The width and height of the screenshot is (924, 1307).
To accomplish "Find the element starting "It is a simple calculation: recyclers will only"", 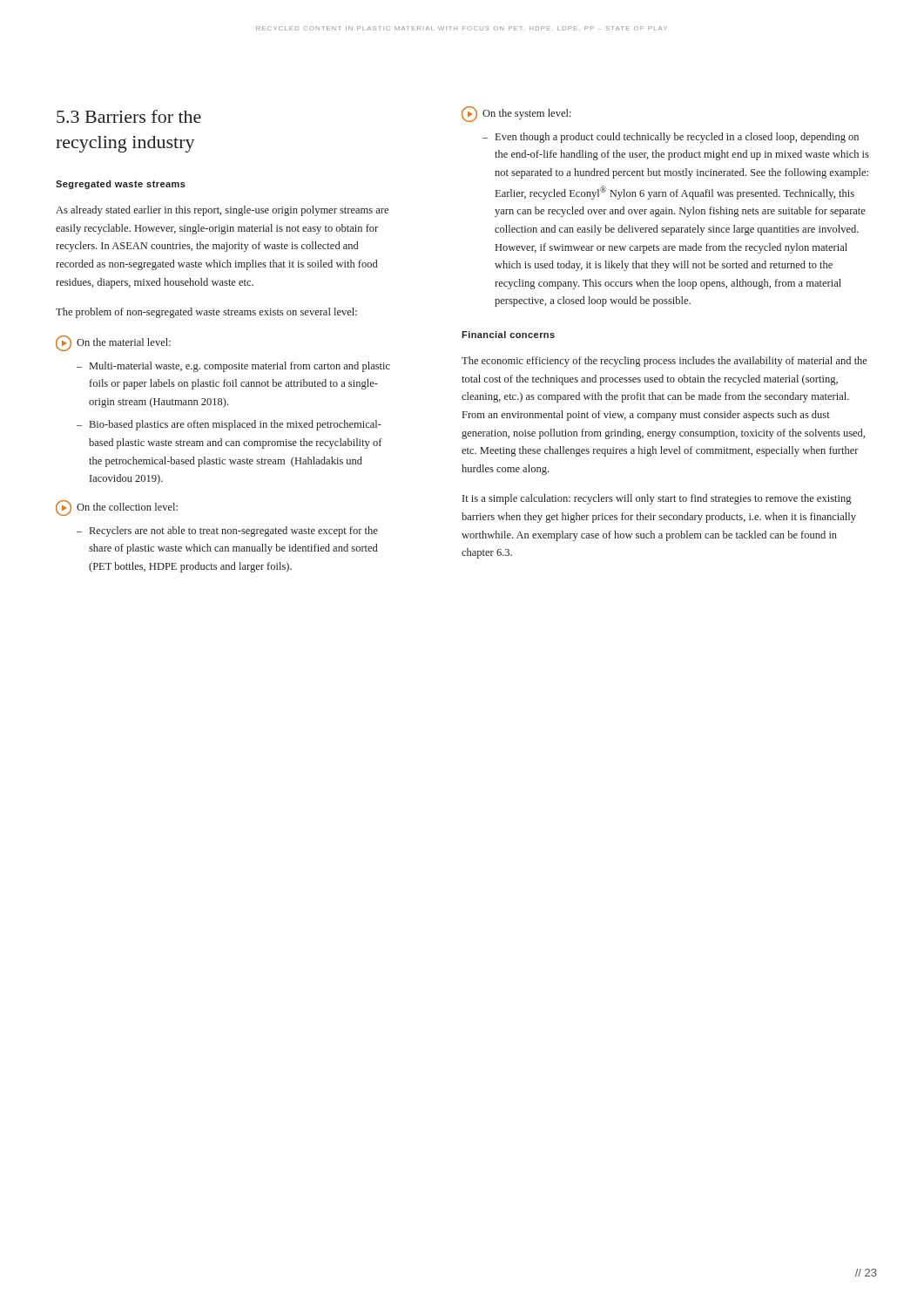I will (x=659, y=526).
